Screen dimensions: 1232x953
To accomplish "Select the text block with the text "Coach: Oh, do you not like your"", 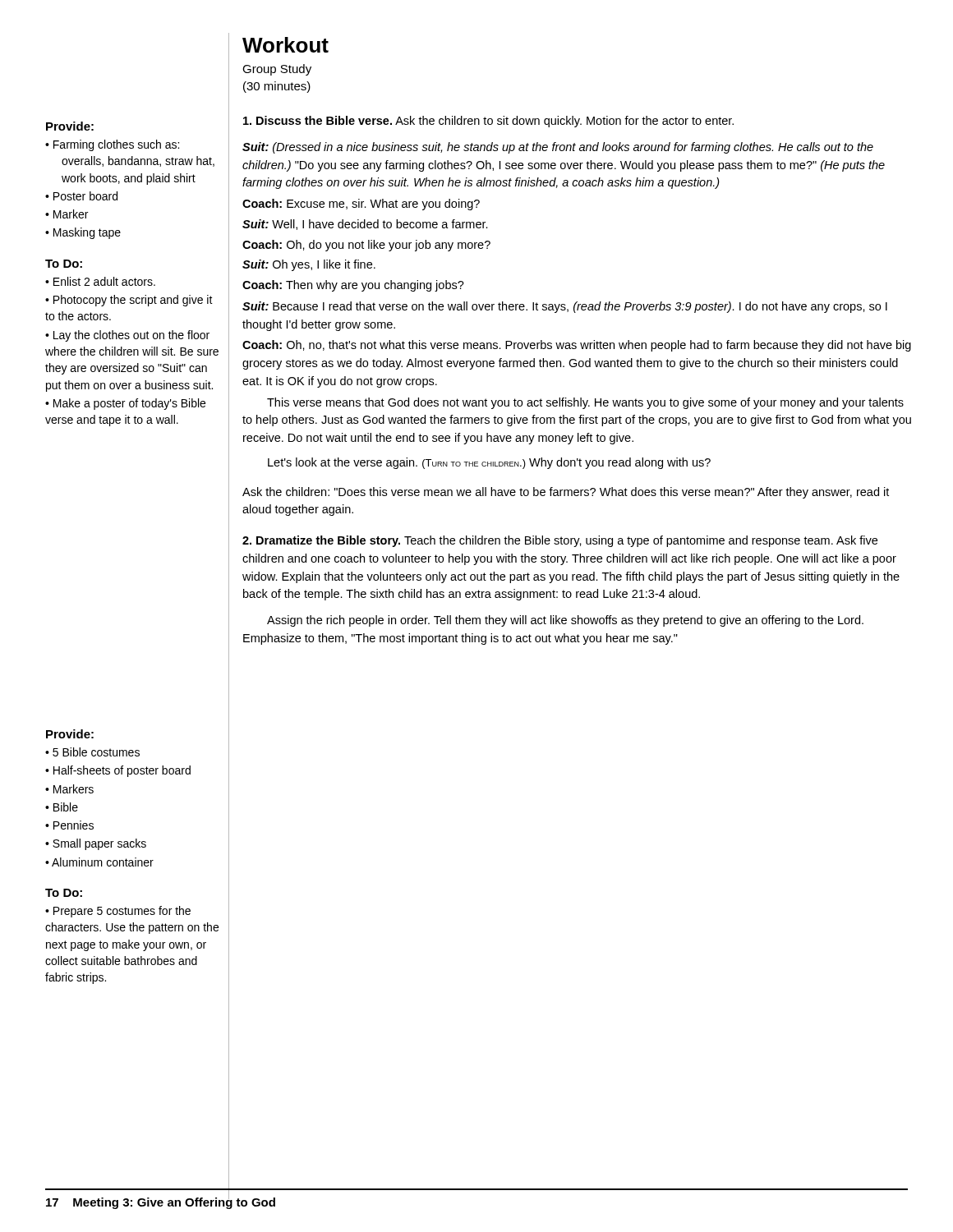I will tap(367, 244).
